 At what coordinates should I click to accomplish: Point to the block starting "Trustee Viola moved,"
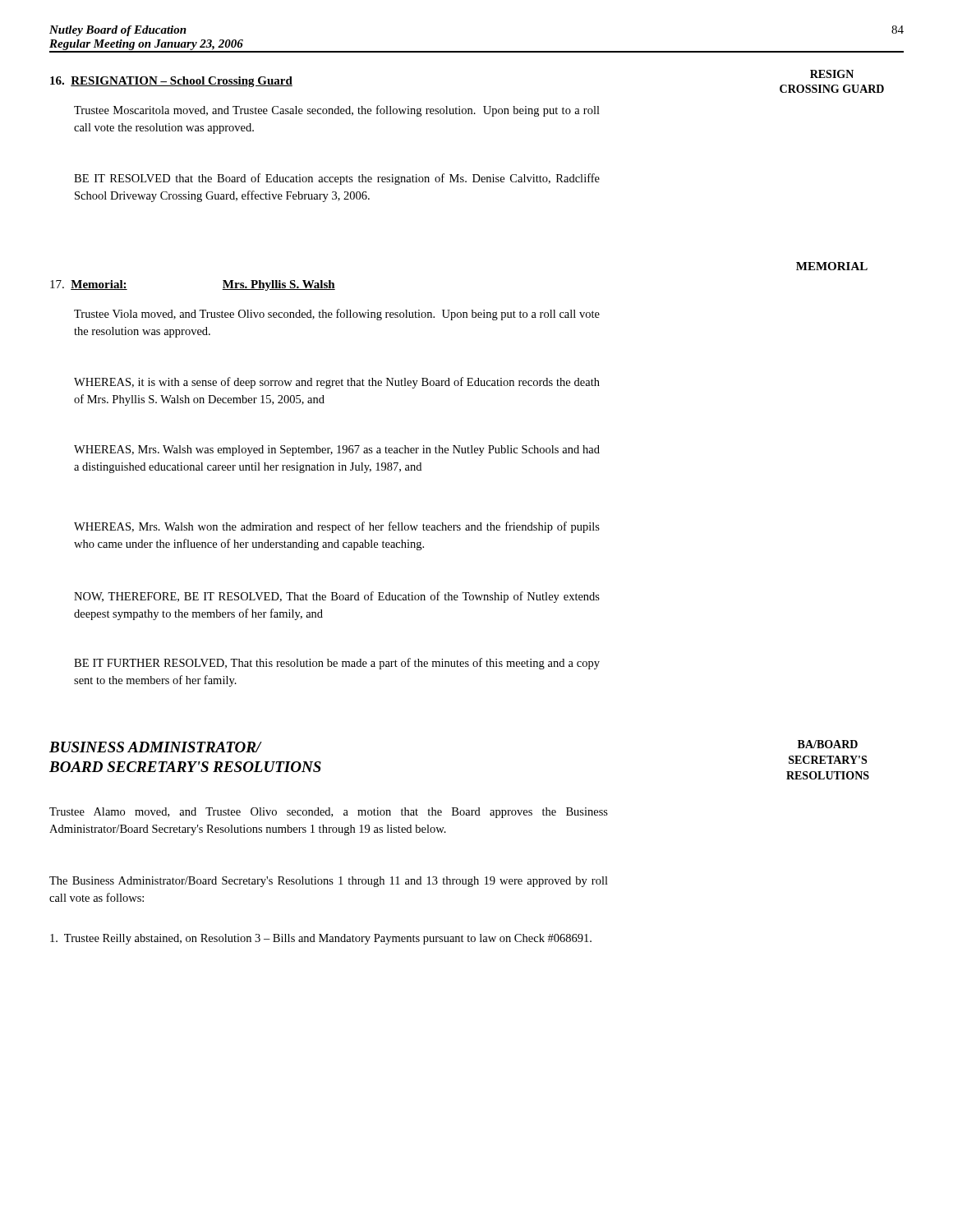(337, 322)
